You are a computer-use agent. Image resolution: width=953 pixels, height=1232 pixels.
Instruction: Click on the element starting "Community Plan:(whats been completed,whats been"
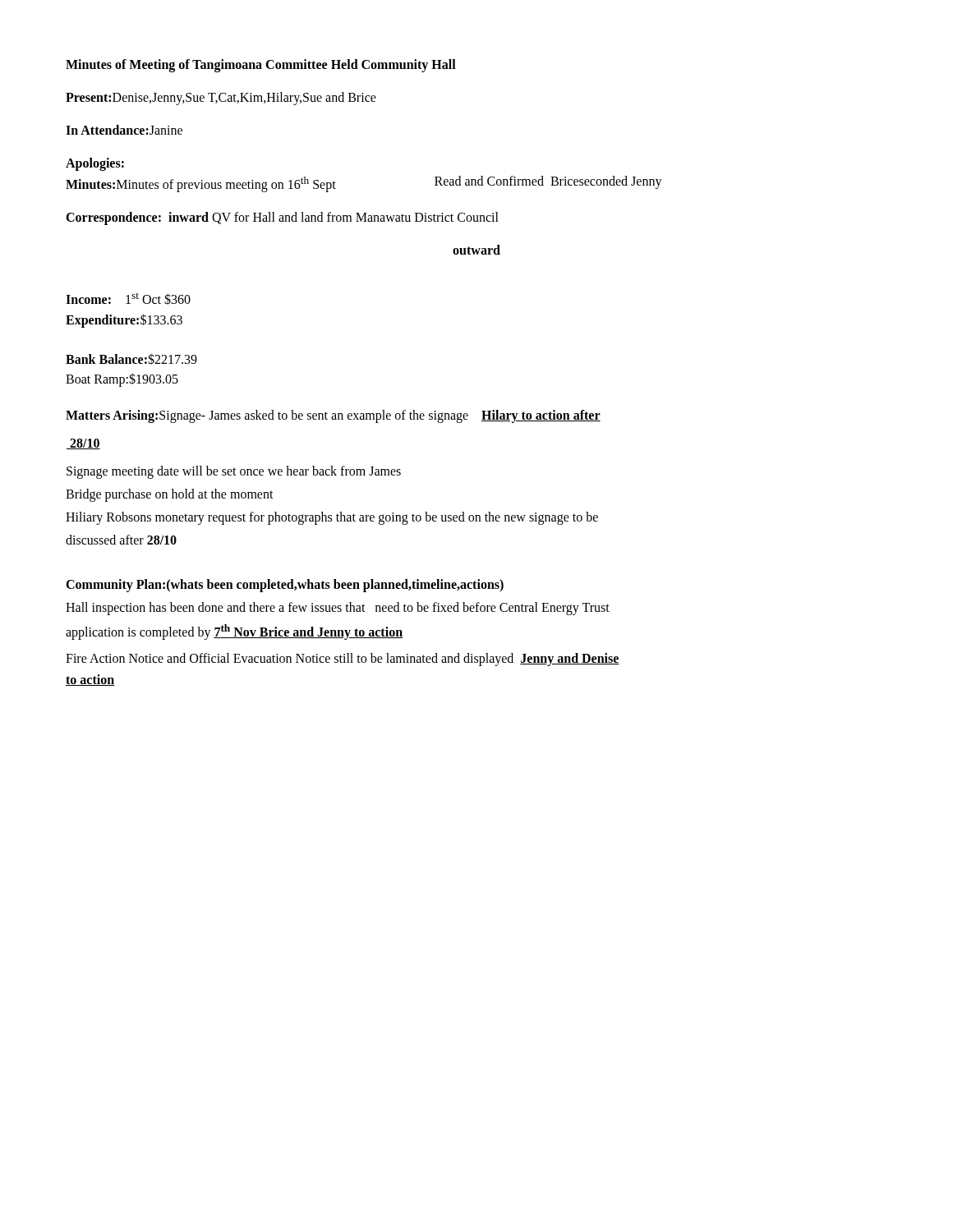285,584
